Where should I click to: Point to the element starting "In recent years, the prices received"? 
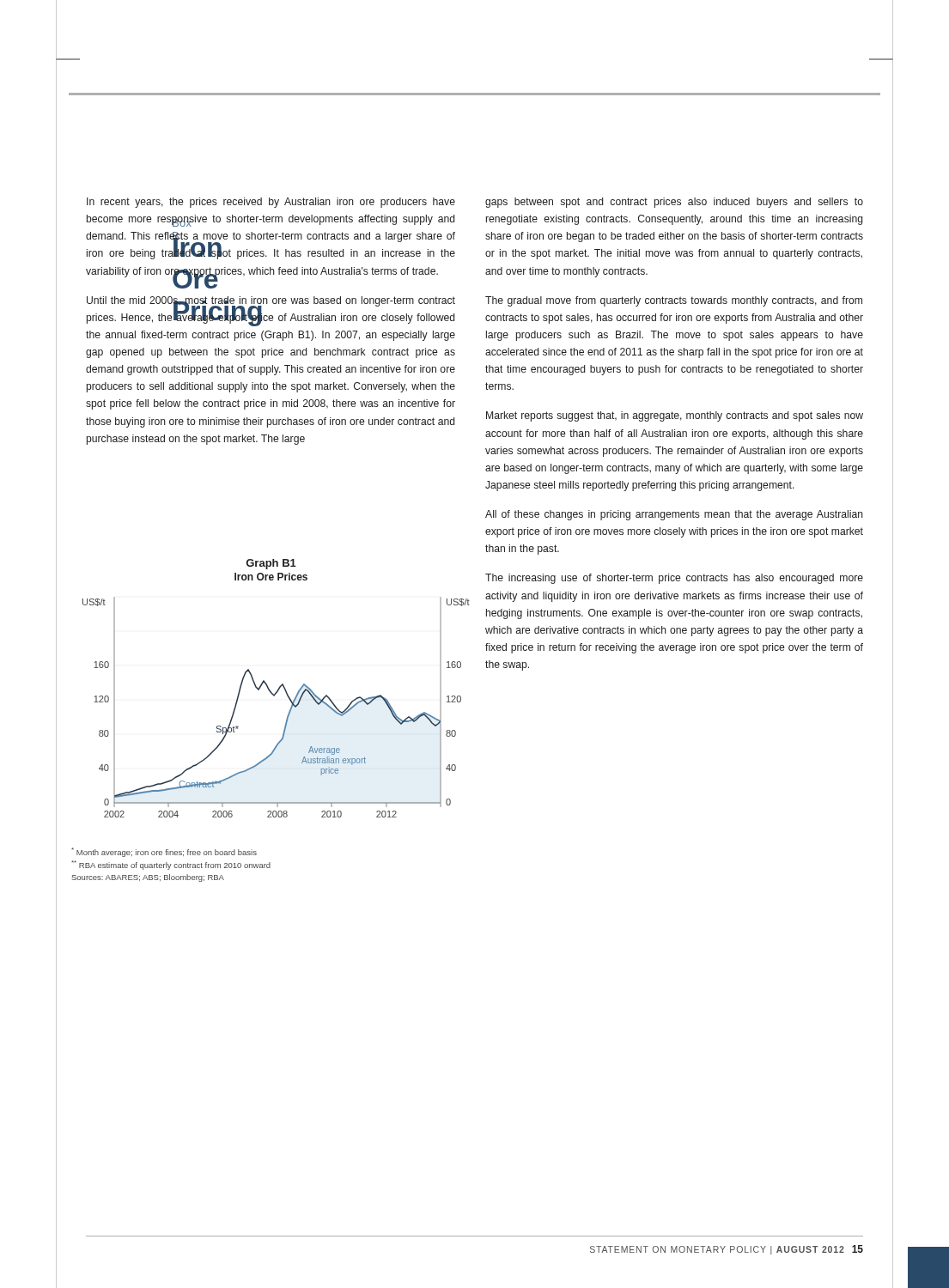pyautogui.click(x=271, y=236)
